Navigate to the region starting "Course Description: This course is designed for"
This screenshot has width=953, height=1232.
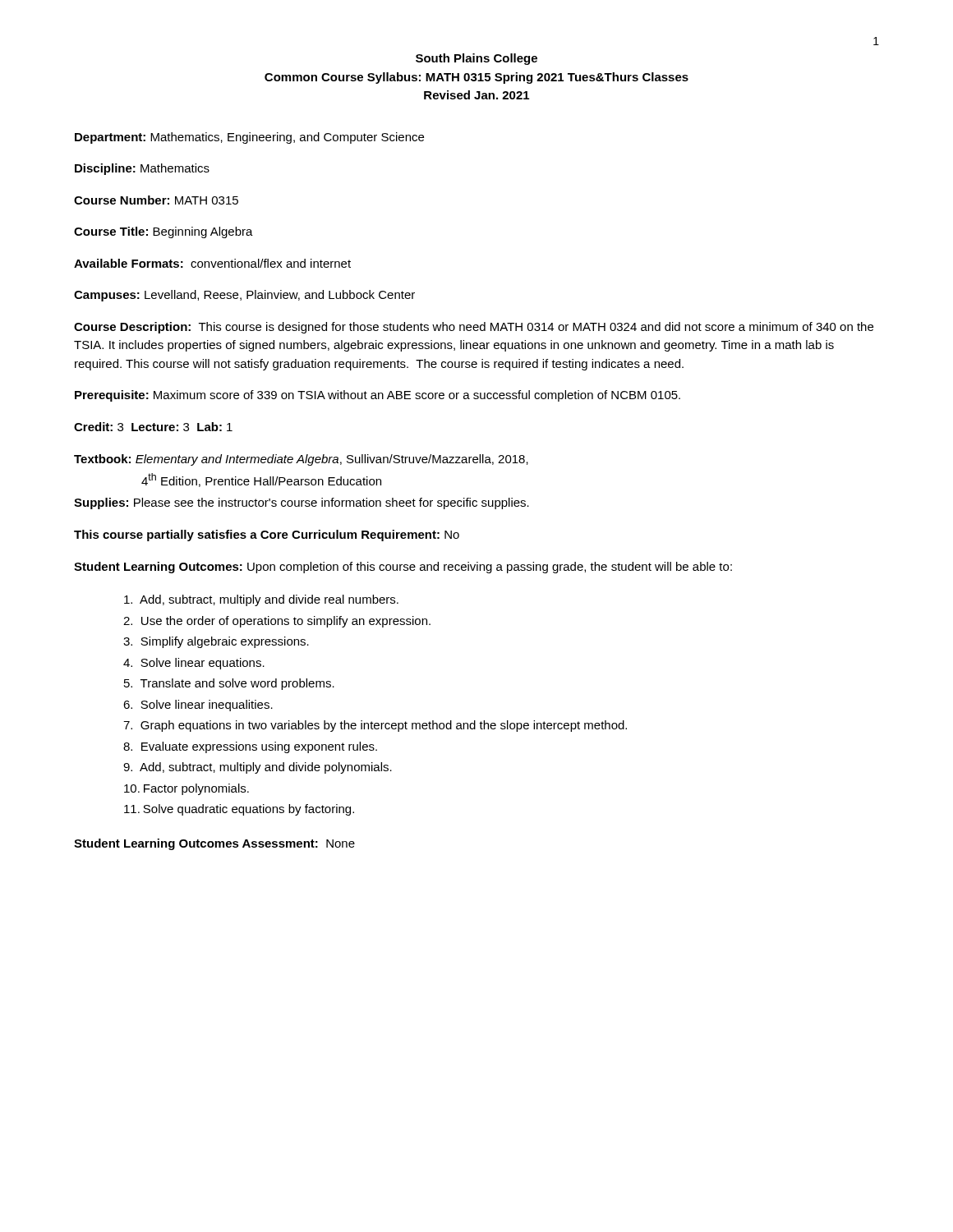pos(474,345)
